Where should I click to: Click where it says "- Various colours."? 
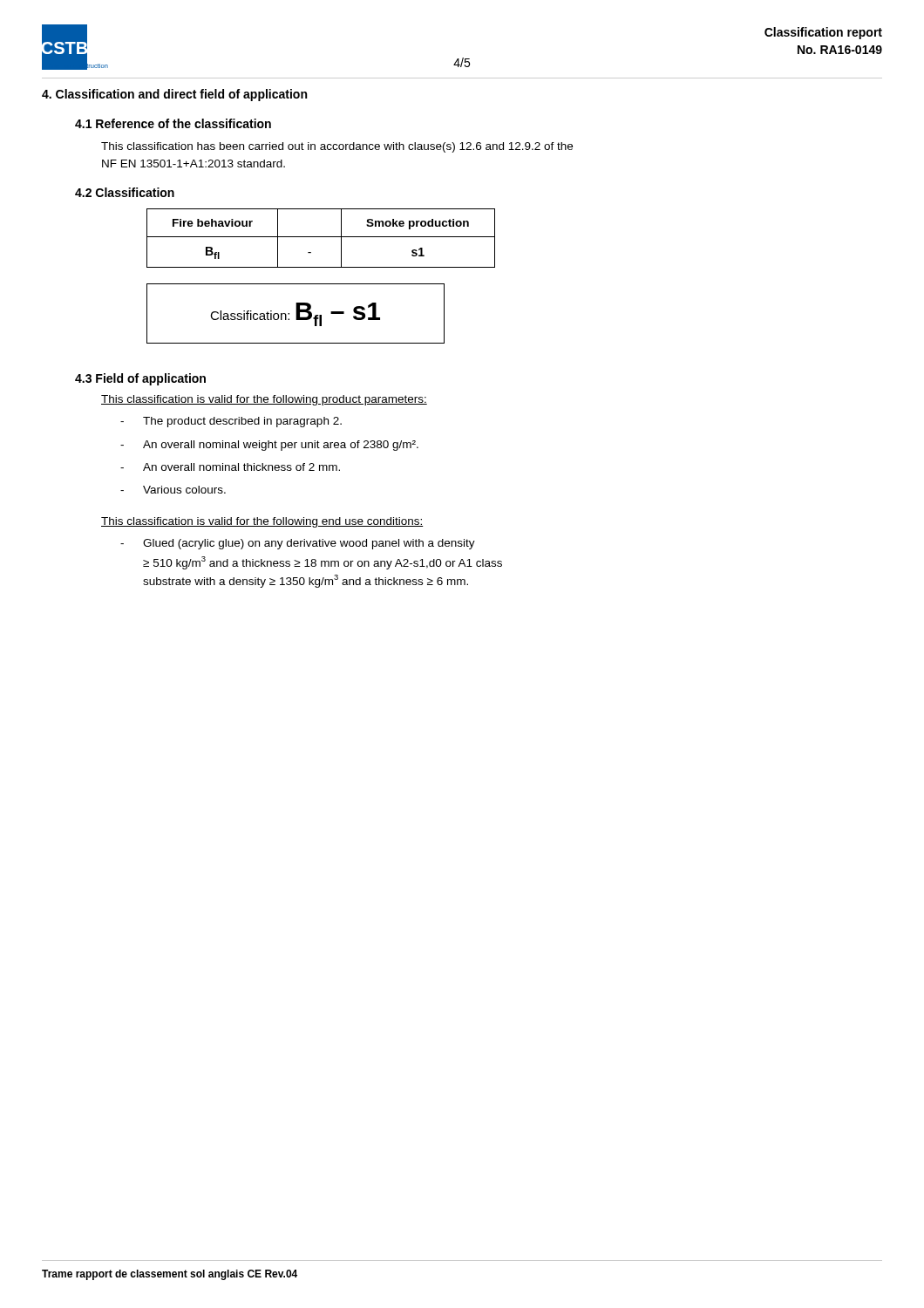pos(173,490)
